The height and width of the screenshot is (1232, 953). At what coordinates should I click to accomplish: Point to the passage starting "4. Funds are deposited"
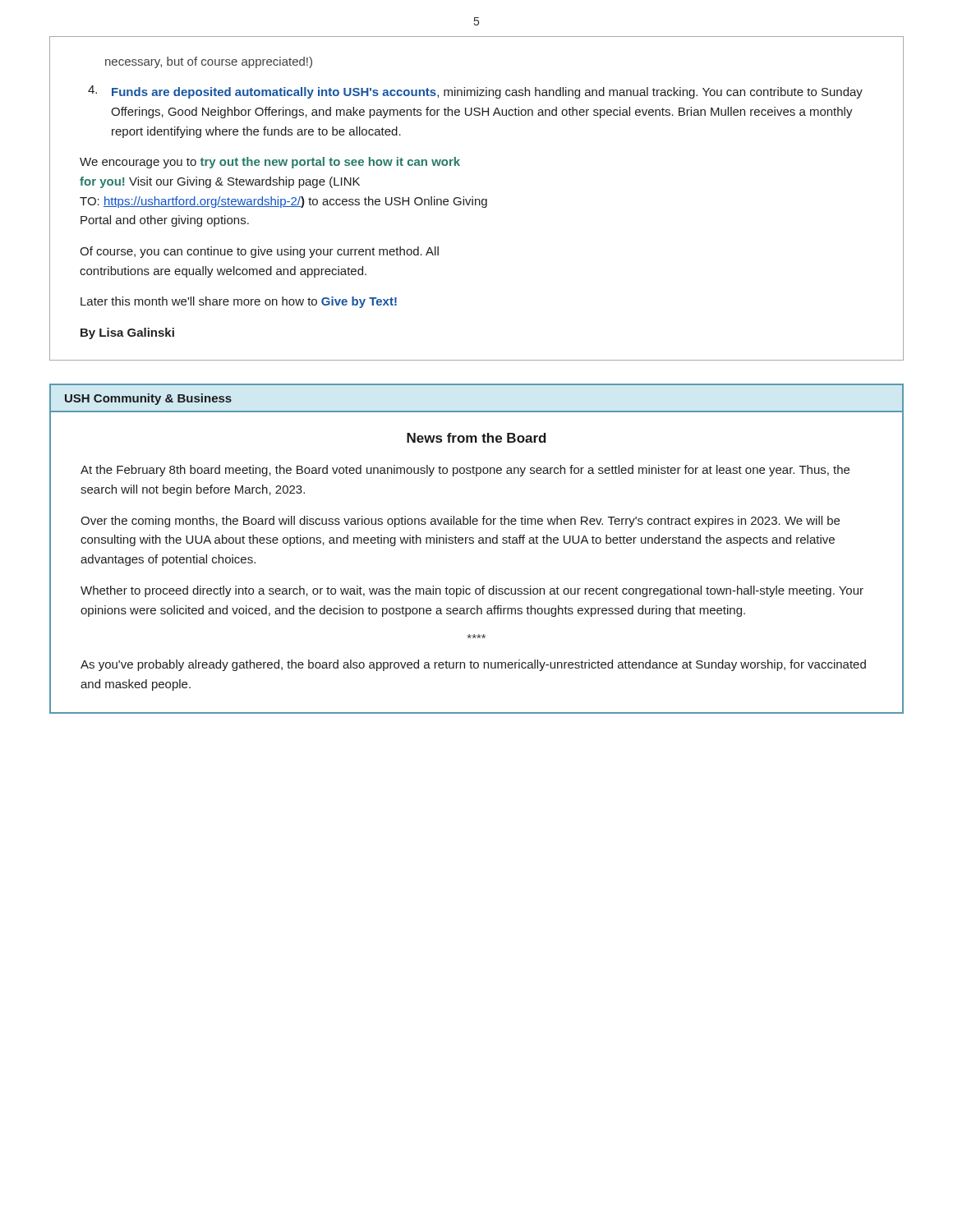click(x=484, y=111)
